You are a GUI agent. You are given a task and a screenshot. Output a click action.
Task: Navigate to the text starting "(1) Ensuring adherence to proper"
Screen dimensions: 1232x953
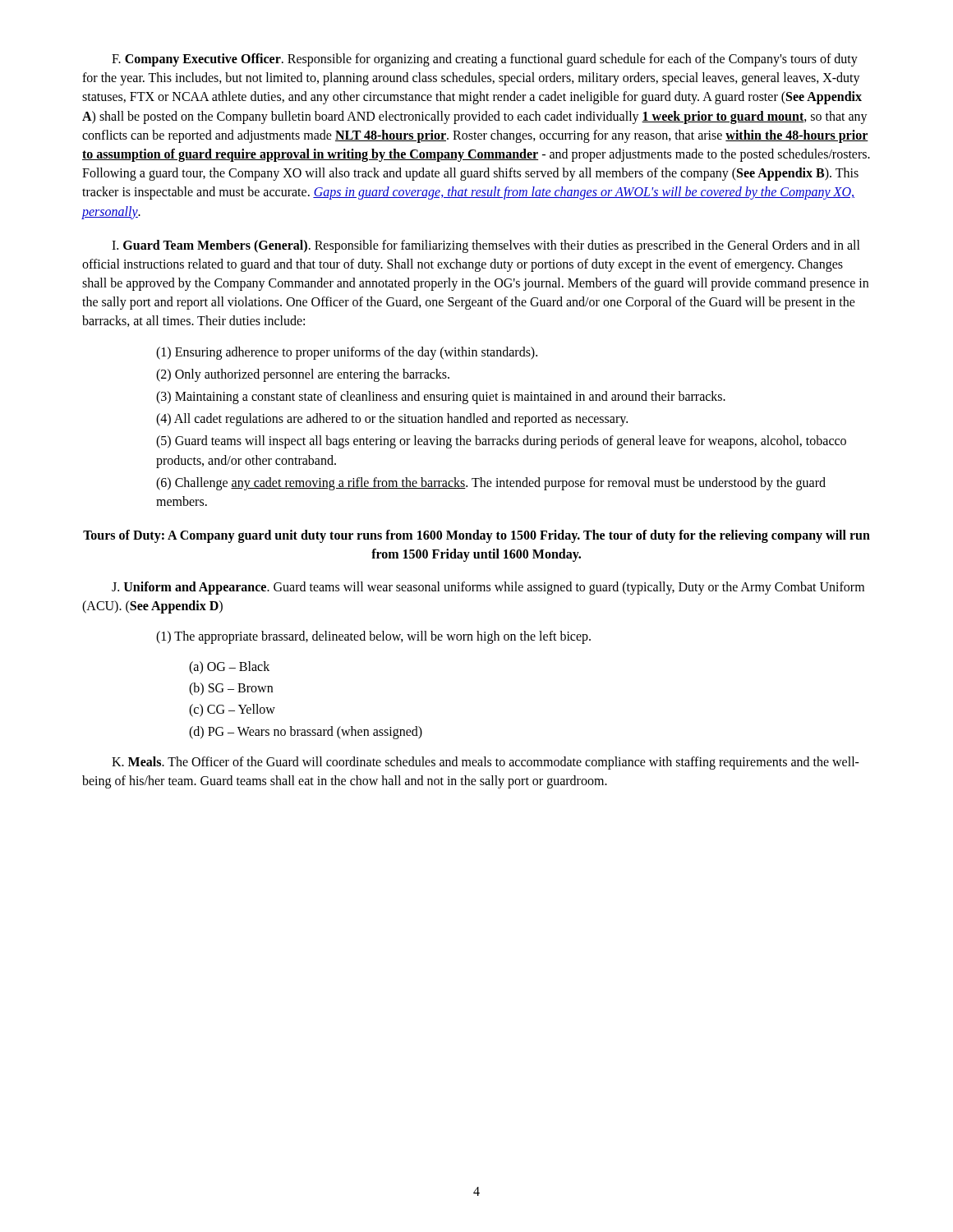click(347, 352)
